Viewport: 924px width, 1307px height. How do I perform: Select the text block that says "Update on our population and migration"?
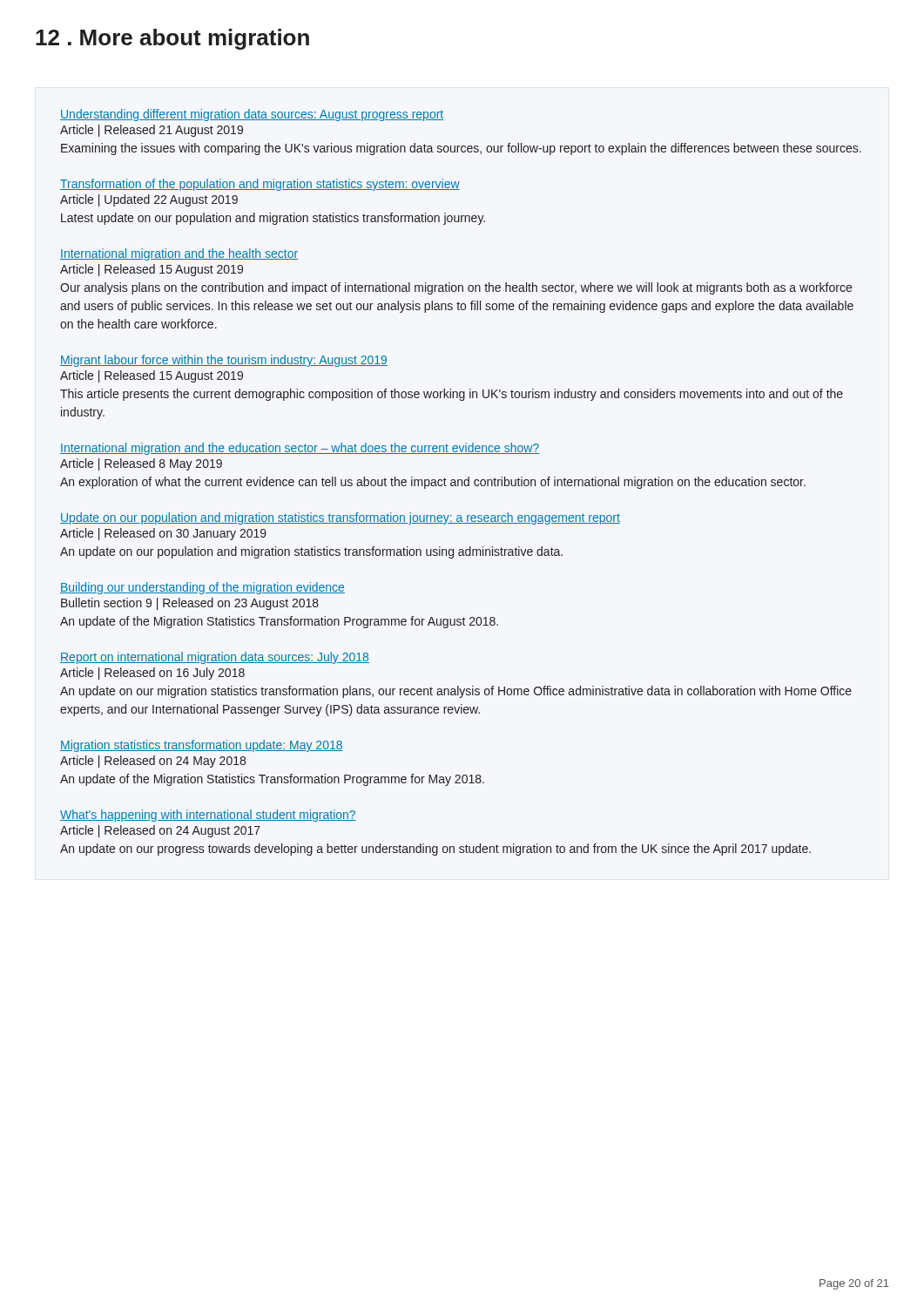coord(340,518)
